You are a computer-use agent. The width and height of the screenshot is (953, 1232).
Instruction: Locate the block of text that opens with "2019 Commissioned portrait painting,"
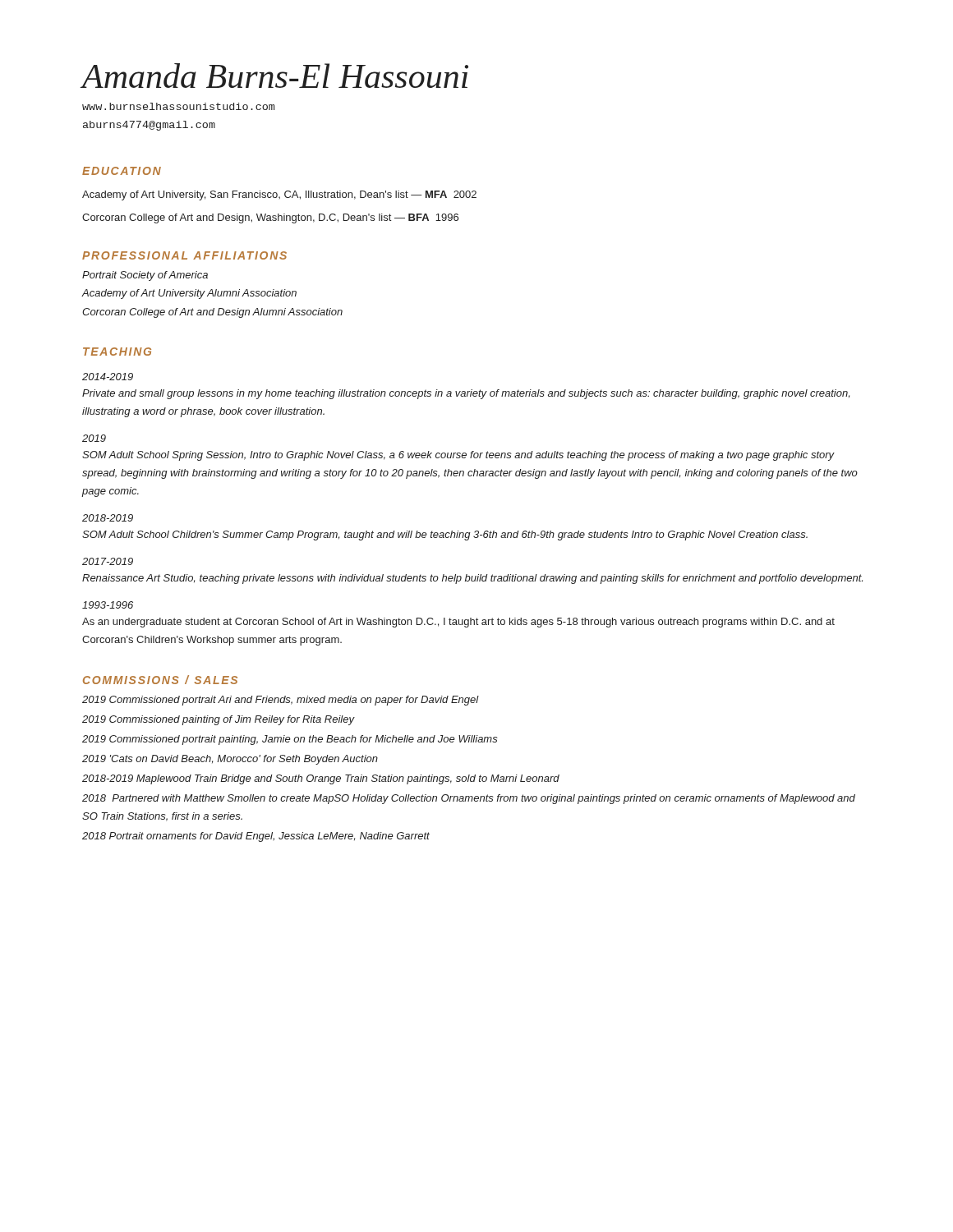[476, 739]
